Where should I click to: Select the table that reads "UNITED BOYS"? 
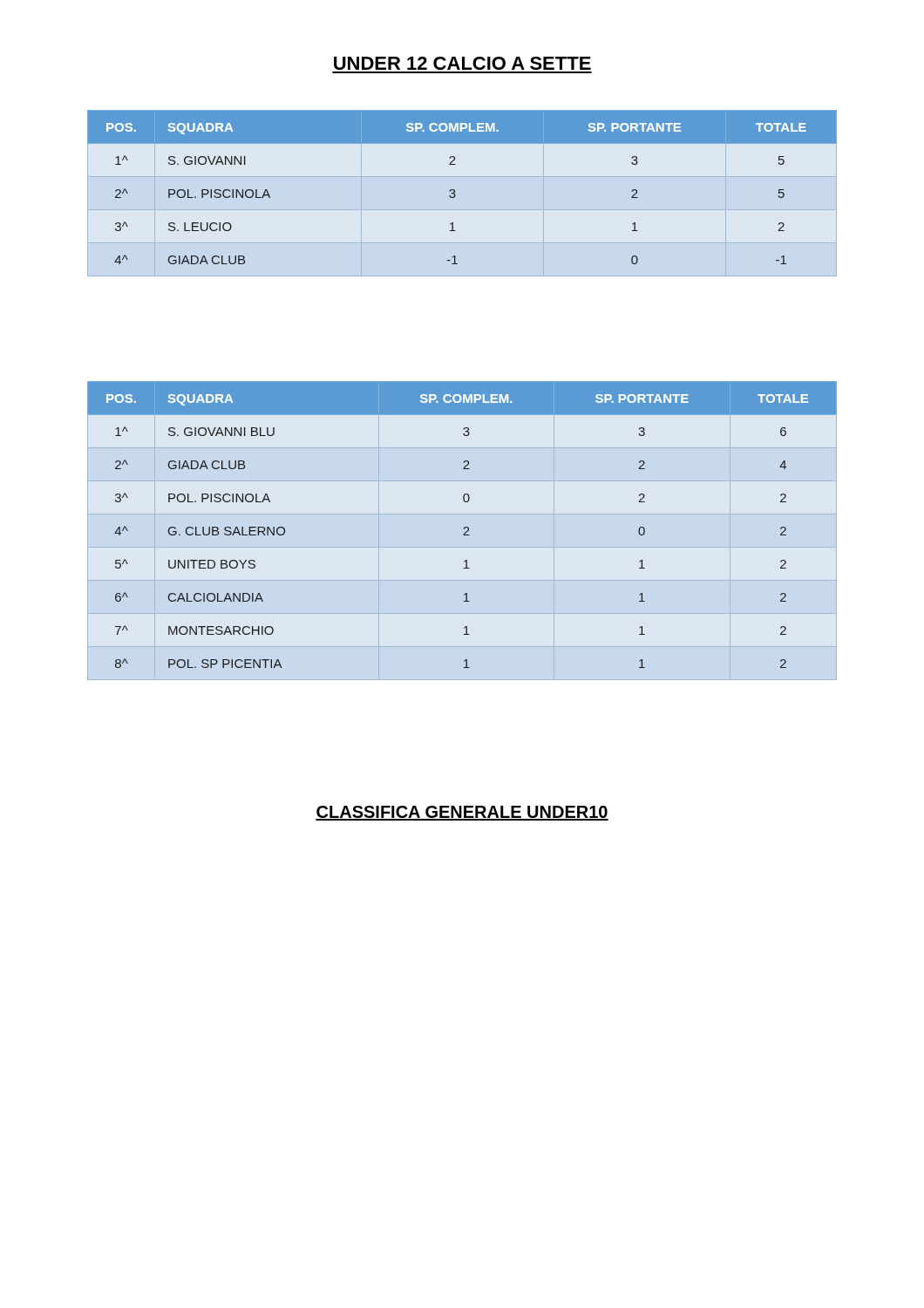pyautogui.click(x=462, y=531)
